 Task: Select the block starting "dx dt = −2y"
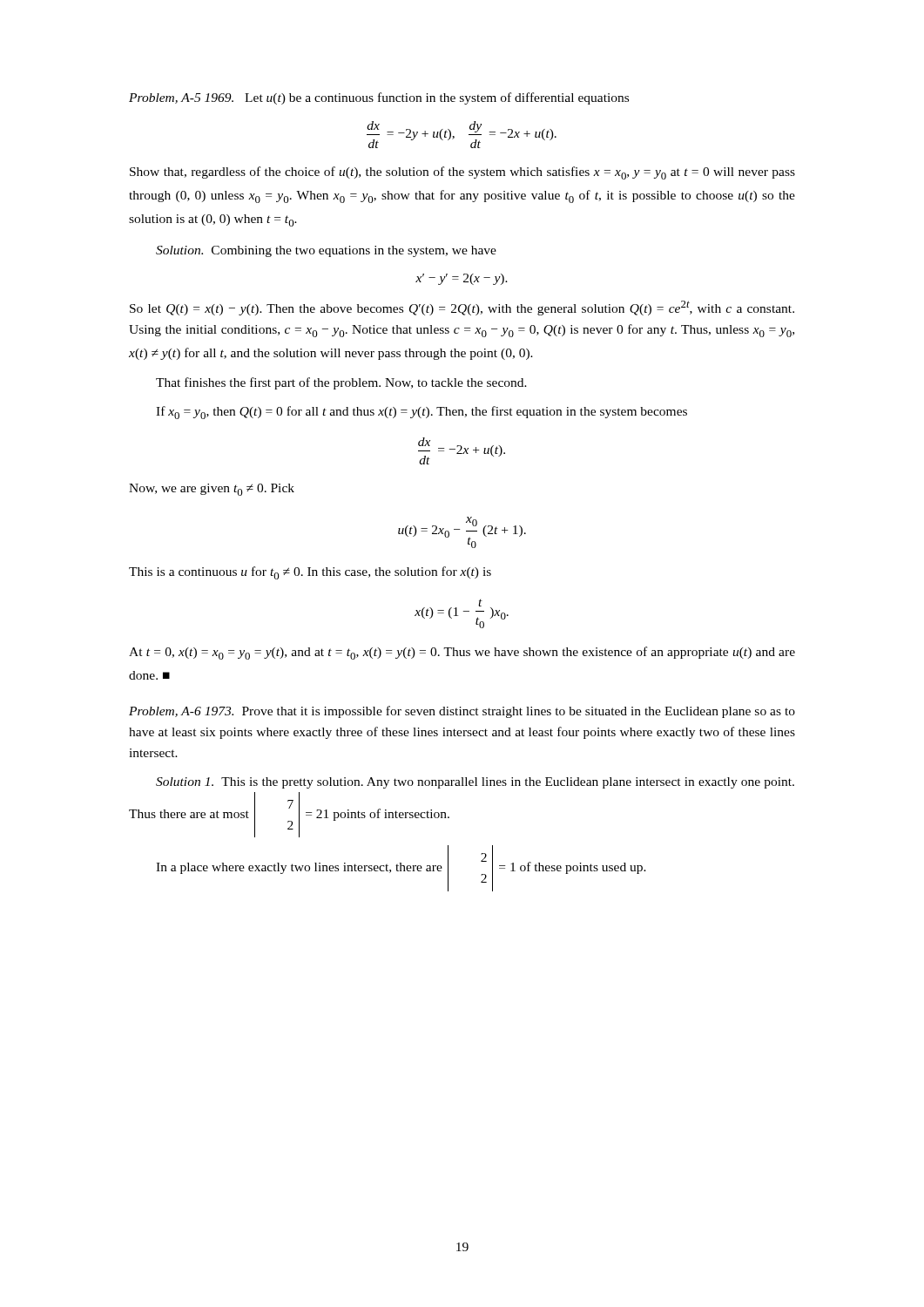462,134
